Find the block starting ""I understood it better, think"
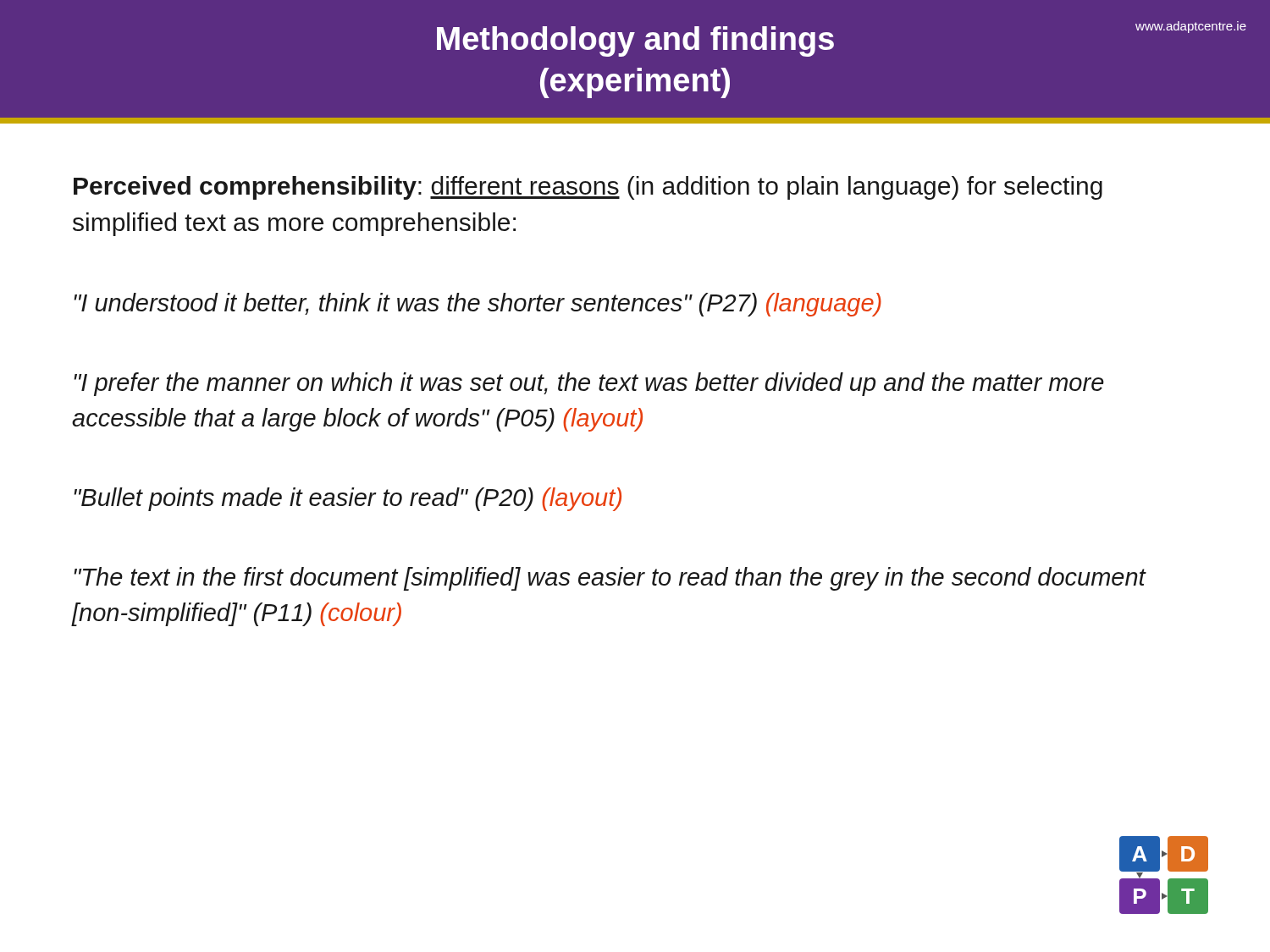This screenshot has width=1270, height=952. coord(477,303)
